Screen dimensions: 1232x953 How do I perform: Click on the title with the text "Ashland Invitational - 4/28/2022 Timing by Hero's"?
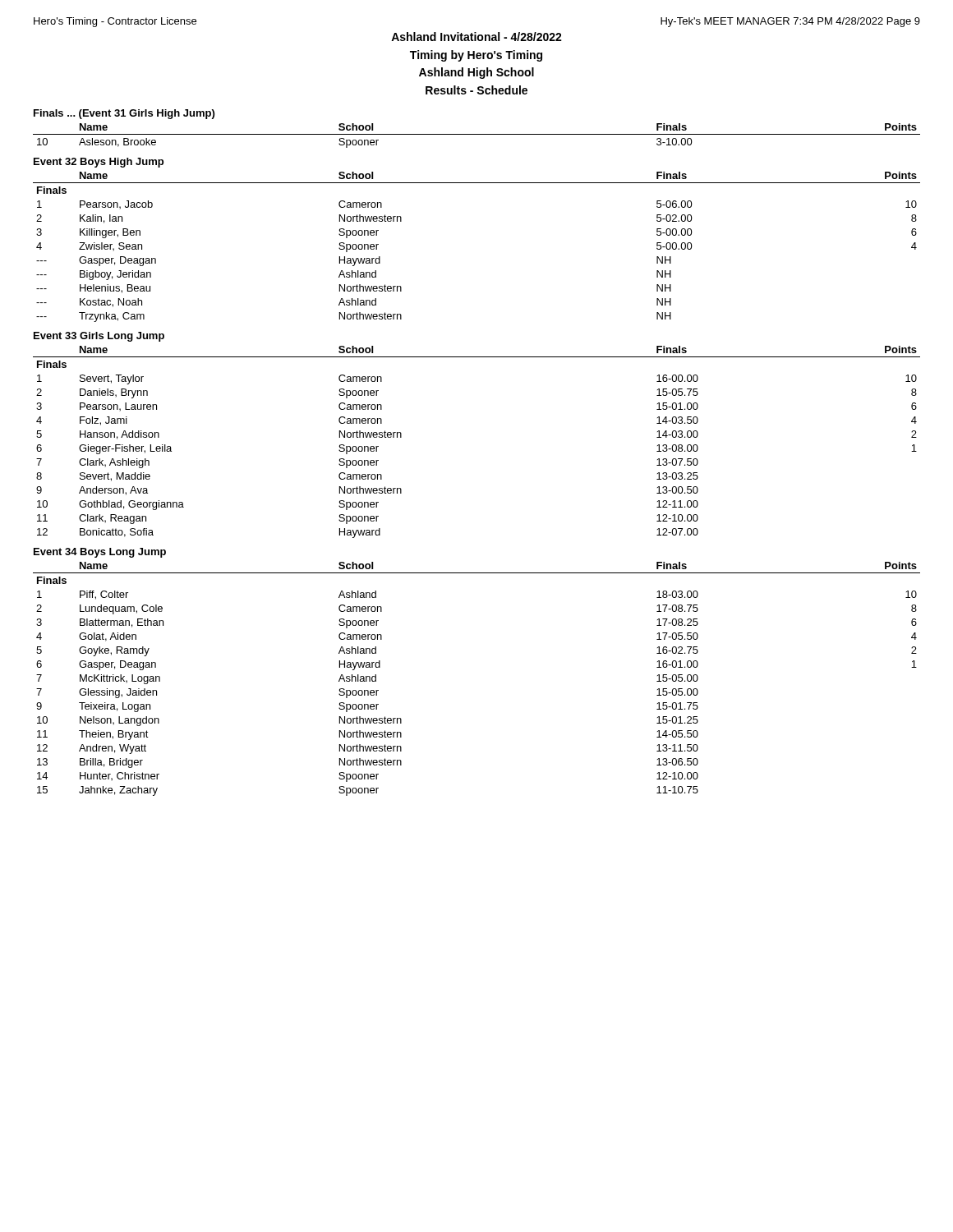[476, 64]
